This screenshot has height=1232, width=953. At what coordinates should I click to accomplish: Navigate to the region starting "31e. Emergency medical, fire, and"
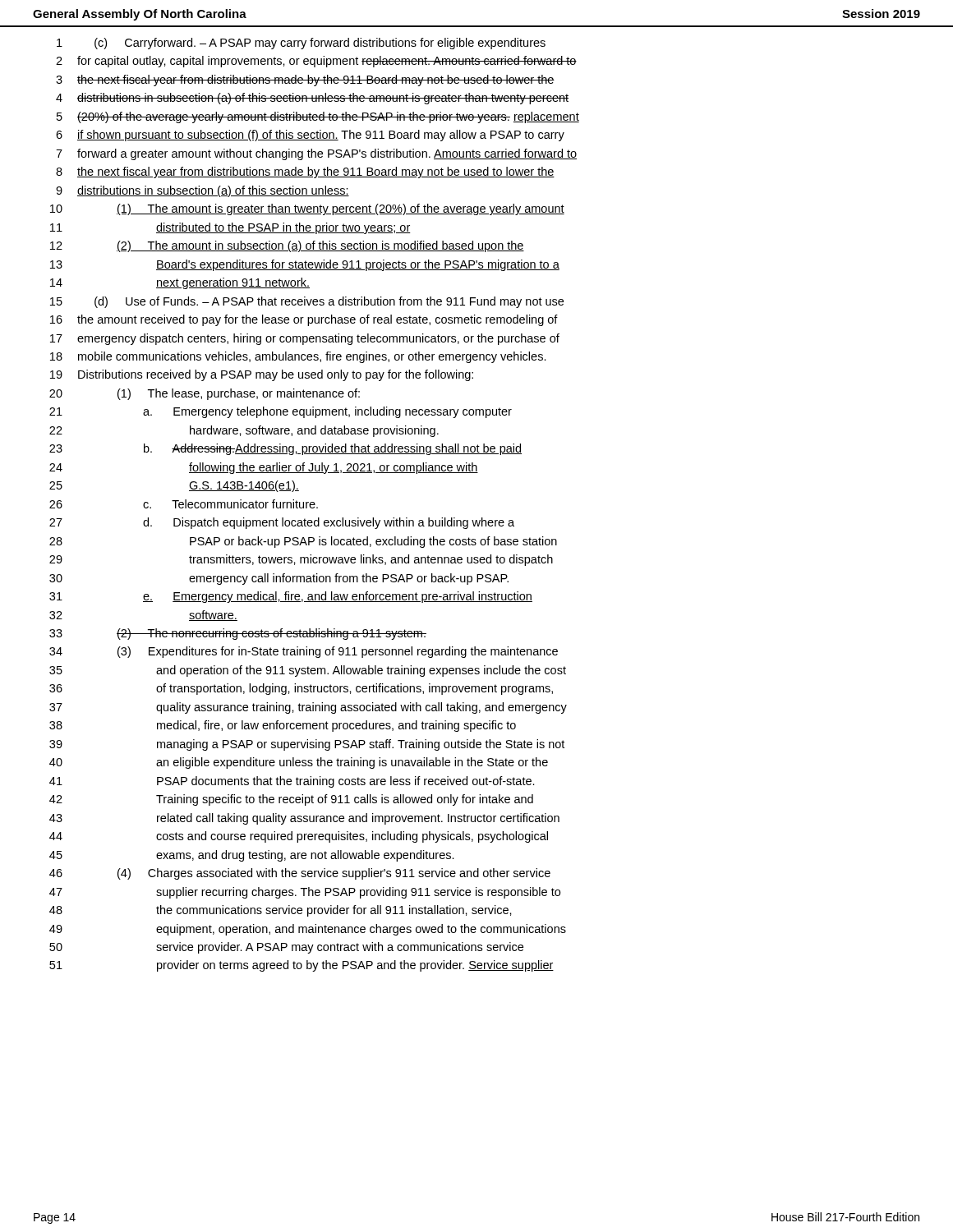pos(476,606)
